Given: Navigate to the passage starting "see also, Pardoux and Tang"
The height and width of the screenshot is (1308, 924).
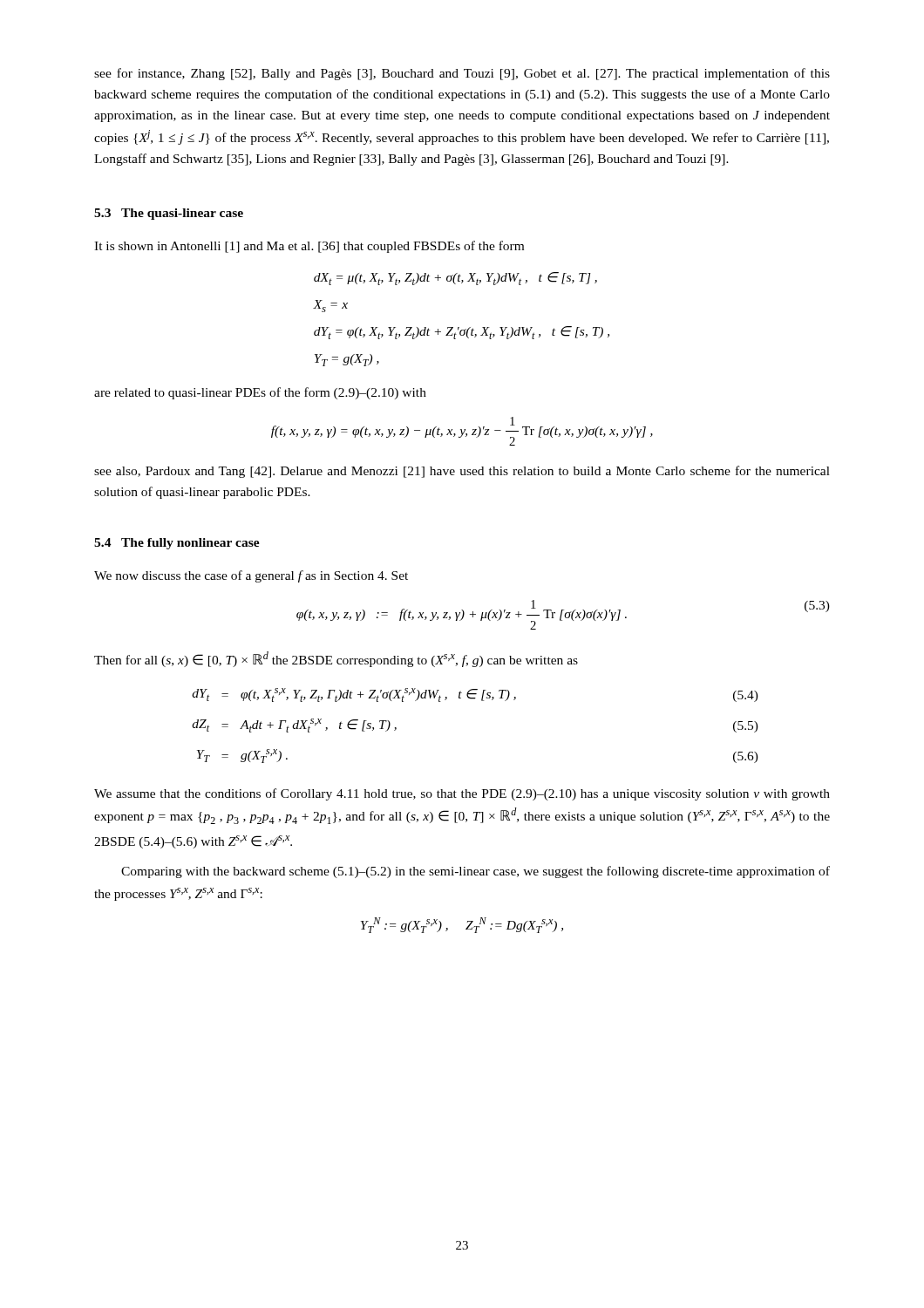Looking at the screenshot, I should tap(462, 481).
